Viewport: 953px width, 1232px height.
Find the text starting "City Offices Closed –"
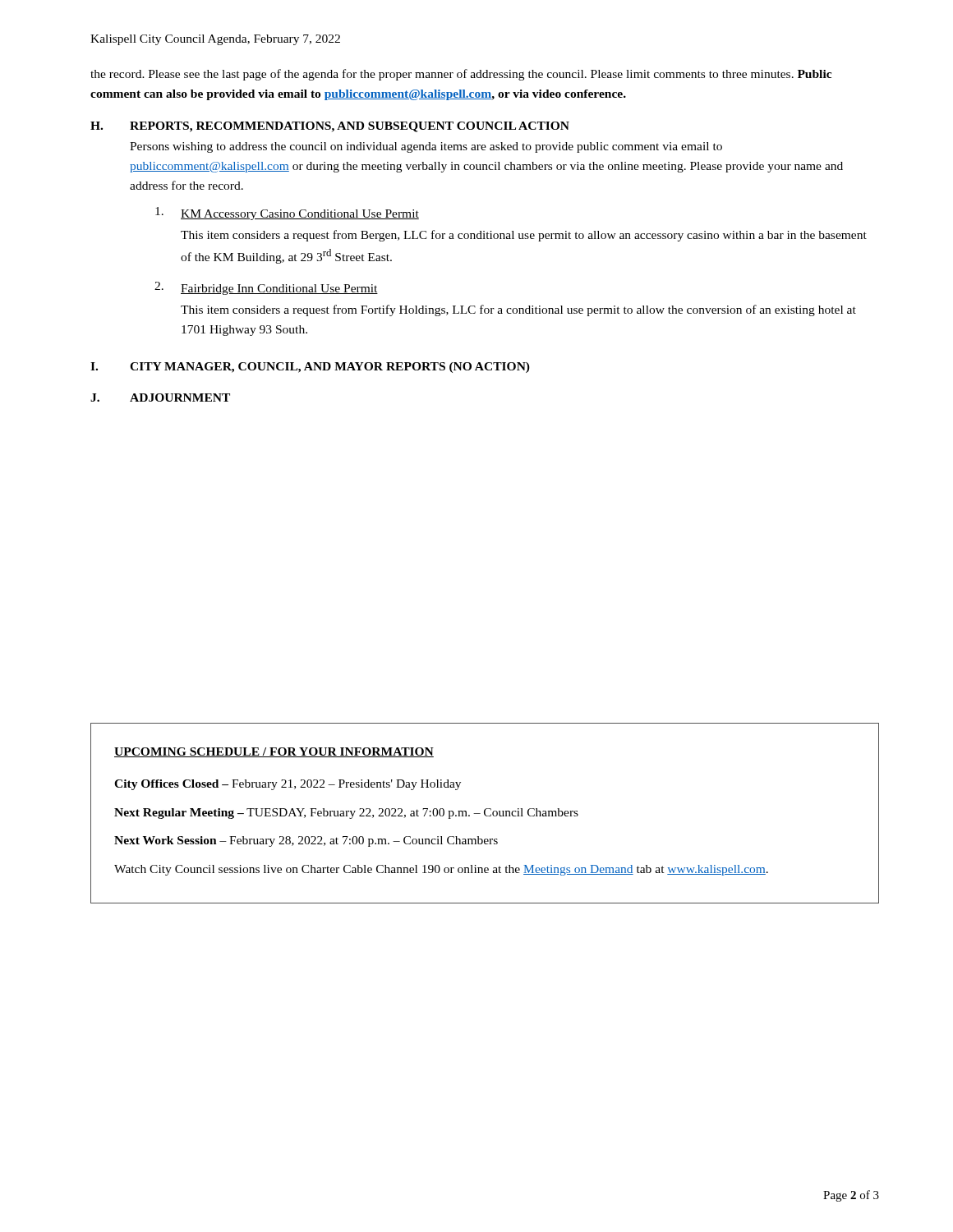click(288, 783)
